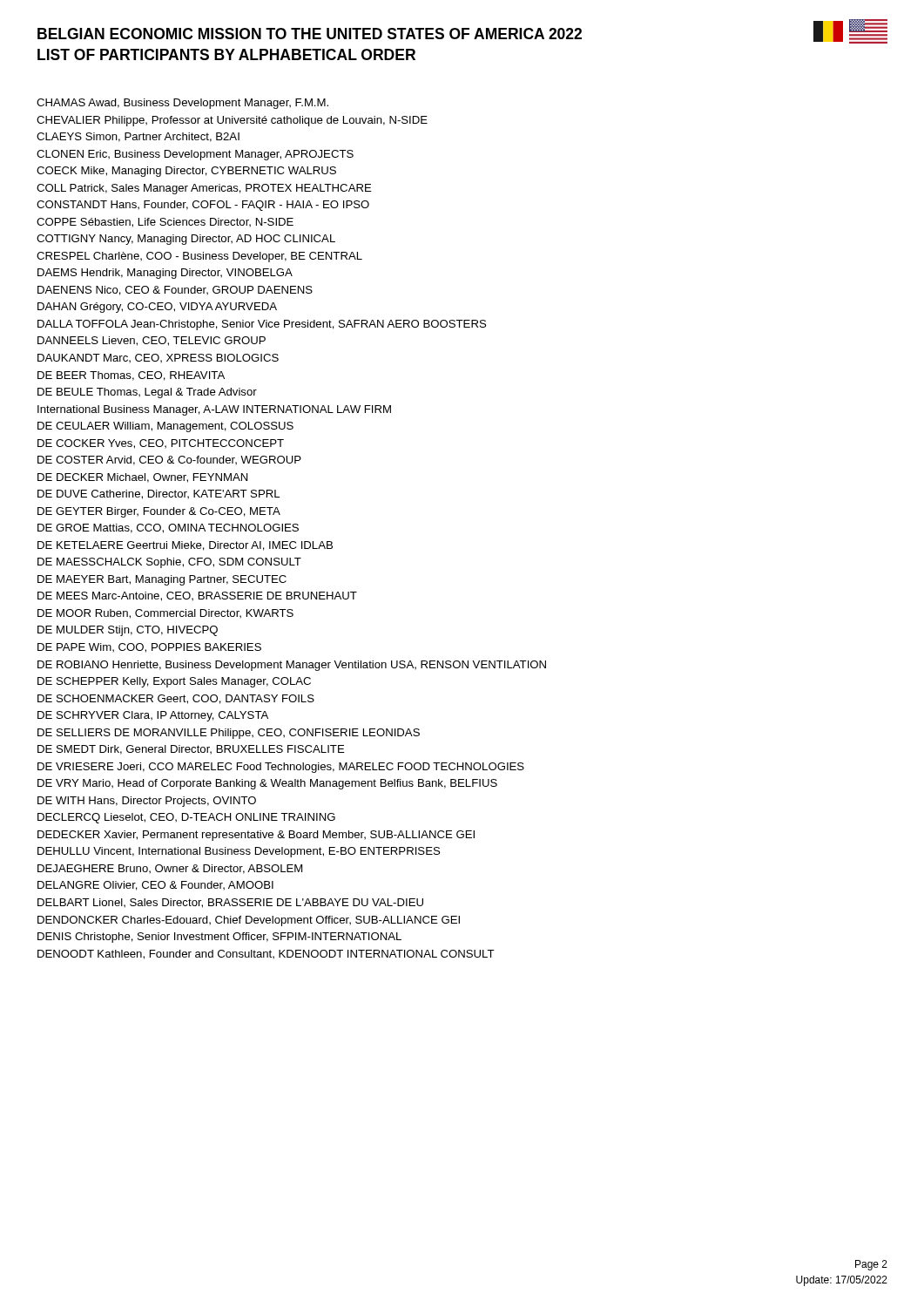This screenshot has width=924, height=1307.
Task: Locate the list item that reads "DEDECKER Xavier, Permanent representative &"
Action: tap(256, 834)
